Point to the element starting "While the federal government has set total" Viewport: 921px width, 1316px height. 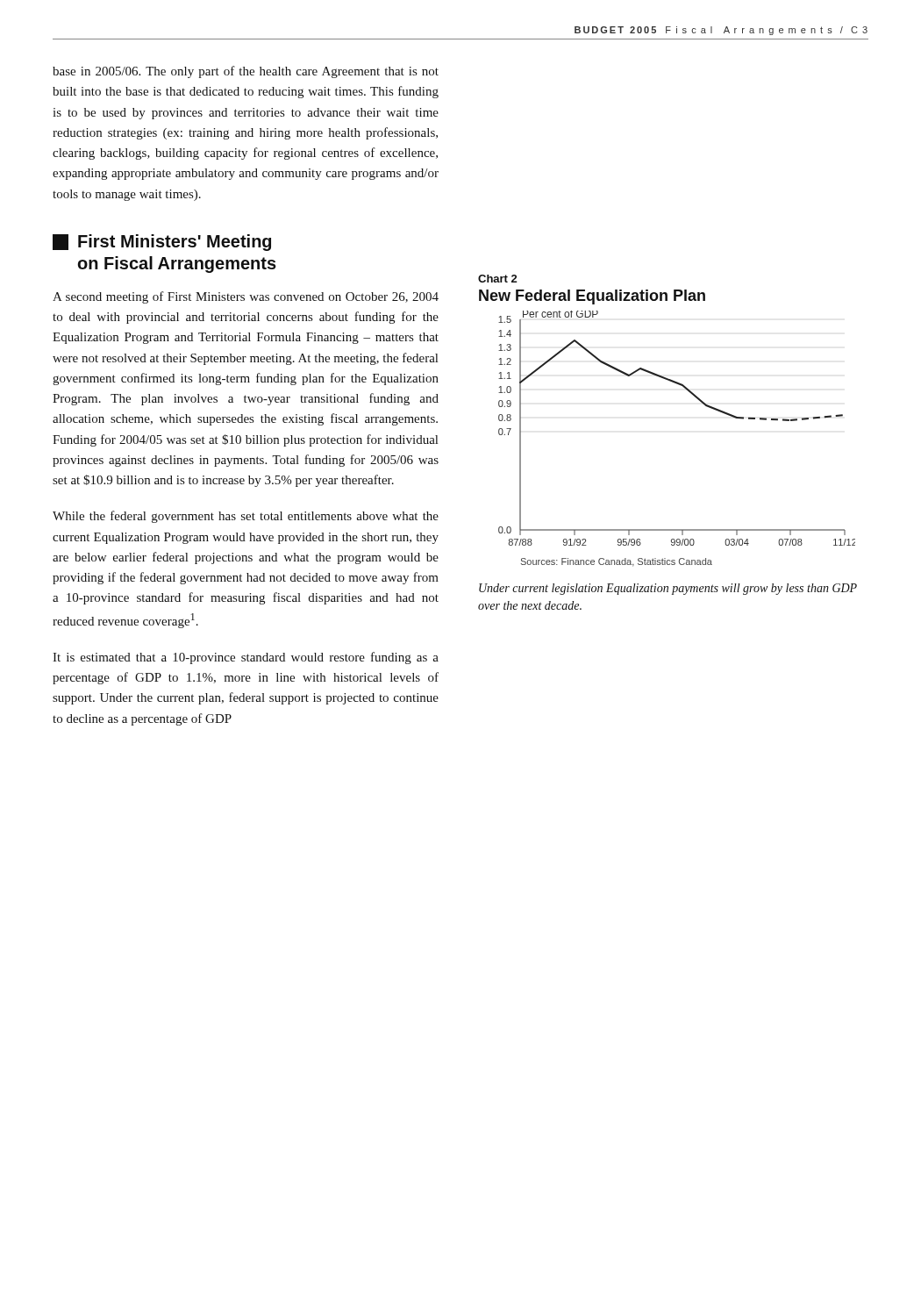246,568
